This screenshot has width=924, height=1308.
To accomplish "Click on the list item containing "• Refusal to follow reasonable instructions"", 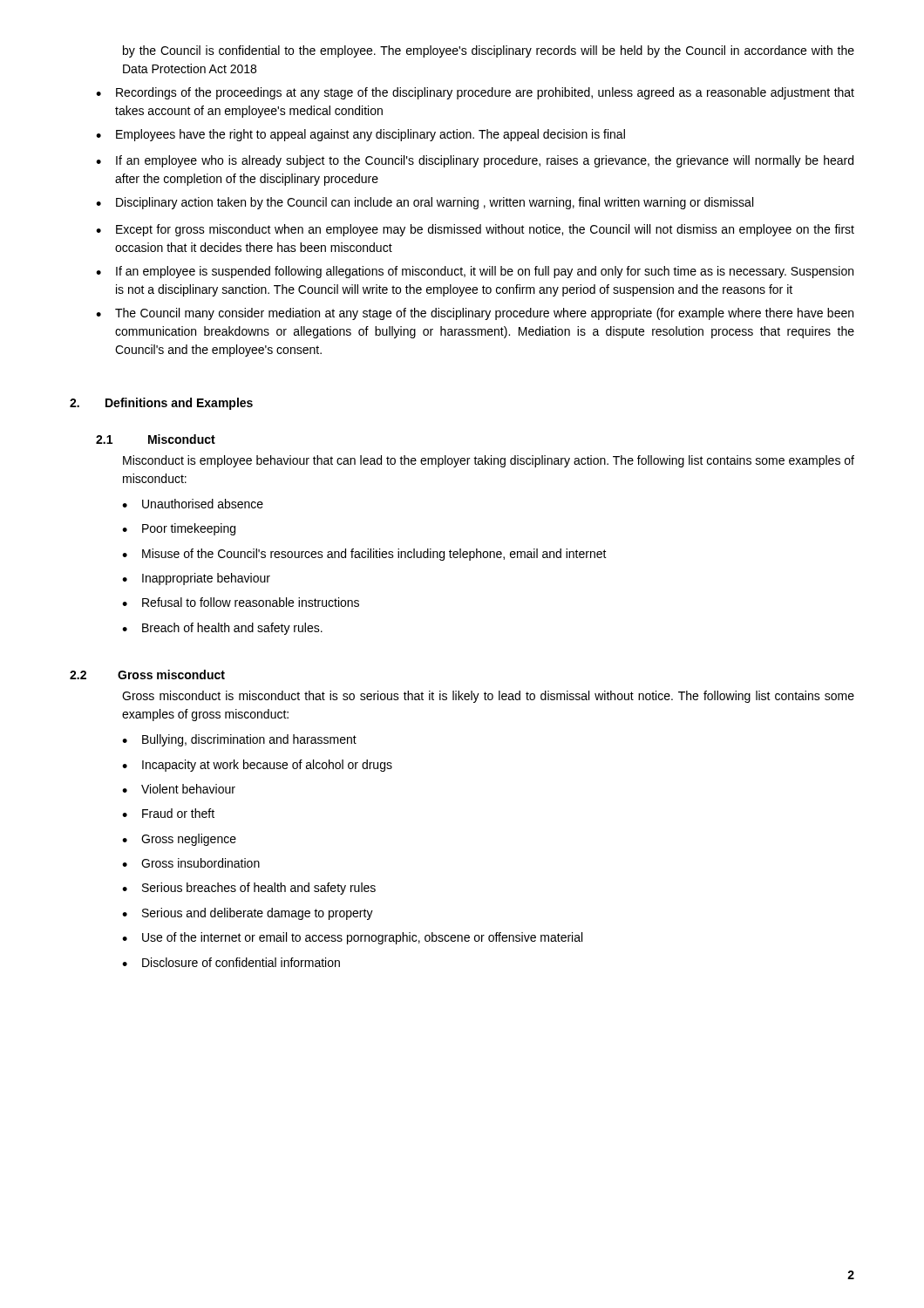I will [x=241, y=602].
